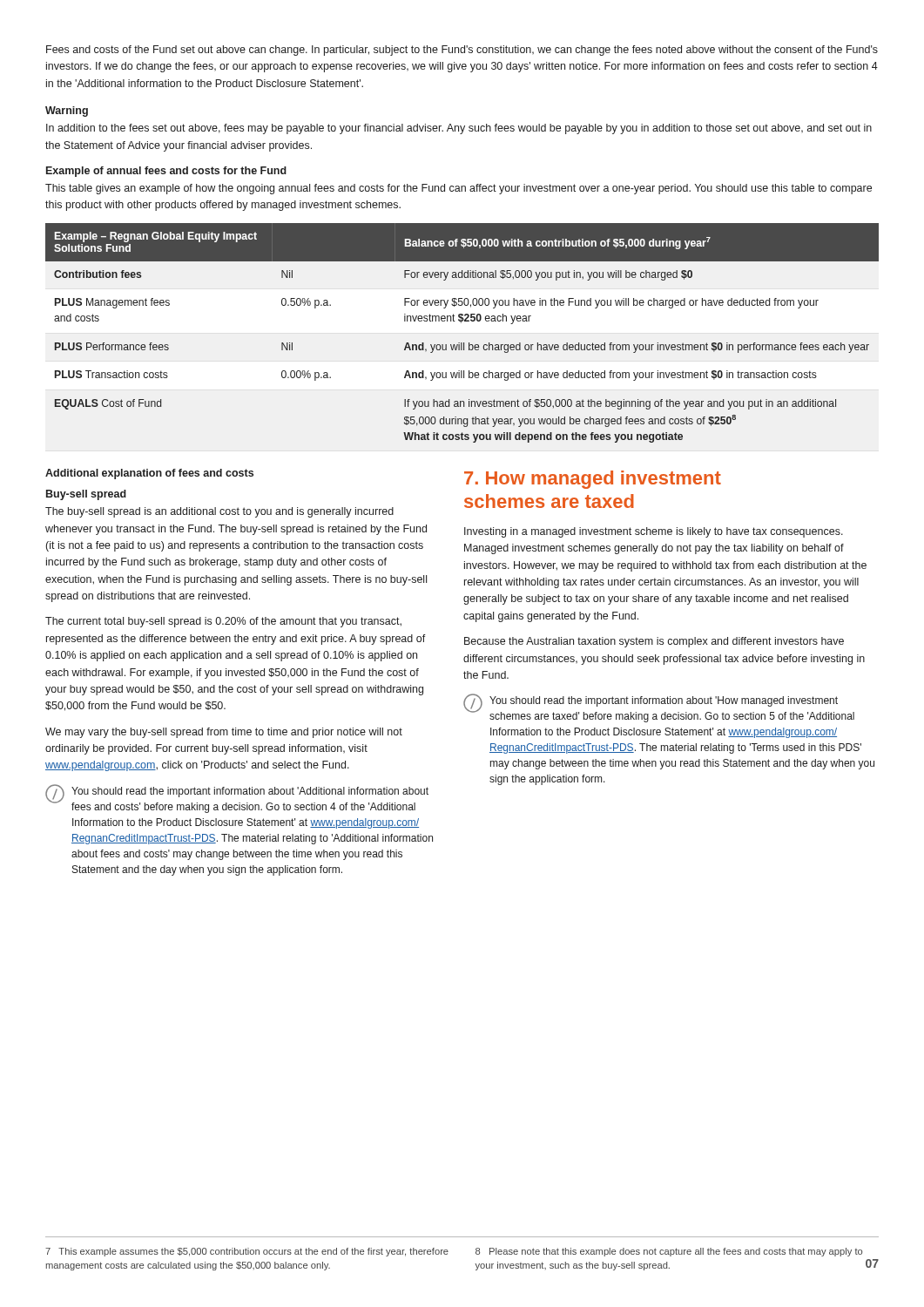The height and width of the screenshot is (1307, 924).
Task: Find the text block with the text "This table gives an"
Action: point(459,197)
